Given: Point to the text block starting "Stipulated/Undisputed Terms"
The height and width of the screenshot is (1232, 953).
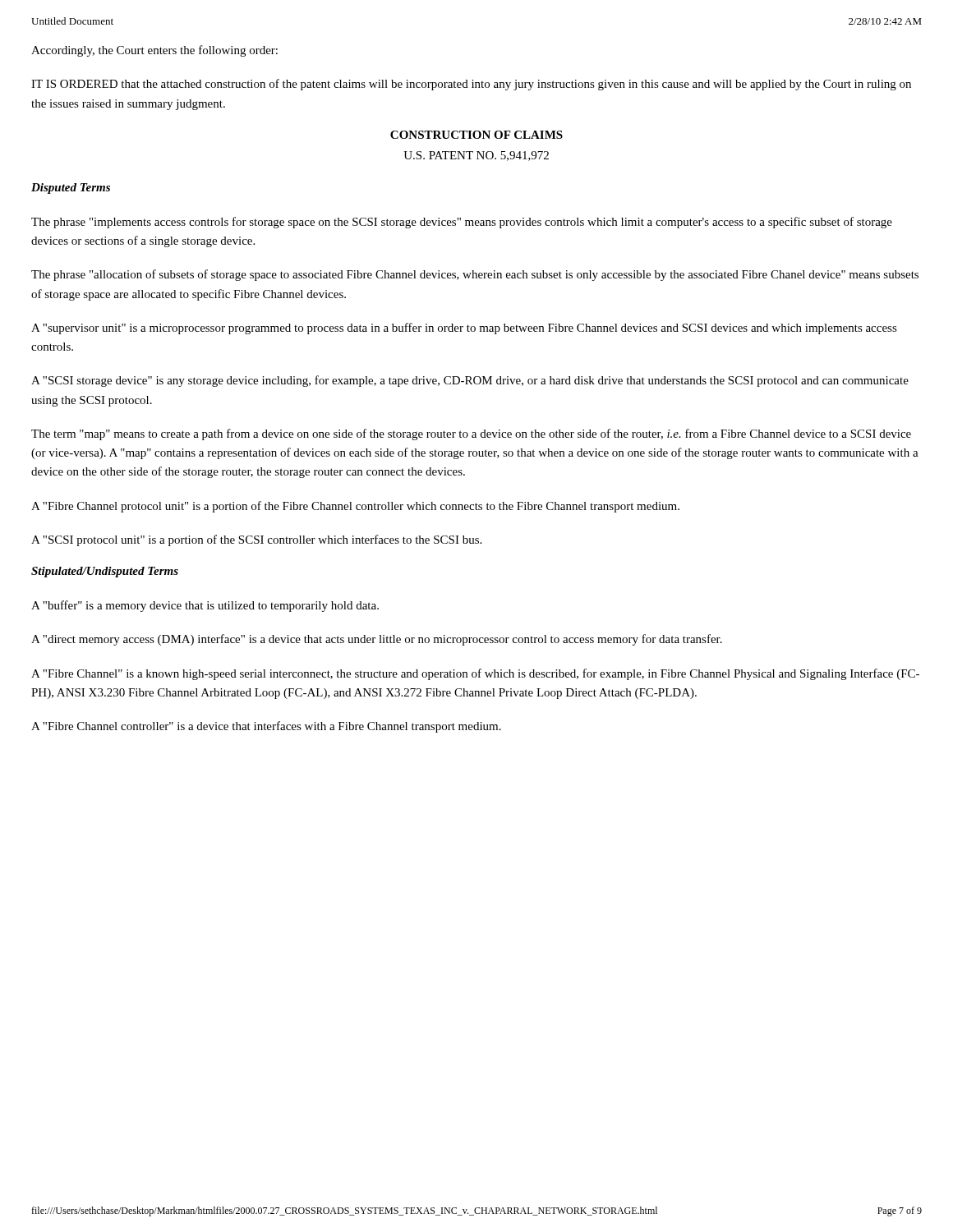Looking at the screenshot, I should point(105,571).
